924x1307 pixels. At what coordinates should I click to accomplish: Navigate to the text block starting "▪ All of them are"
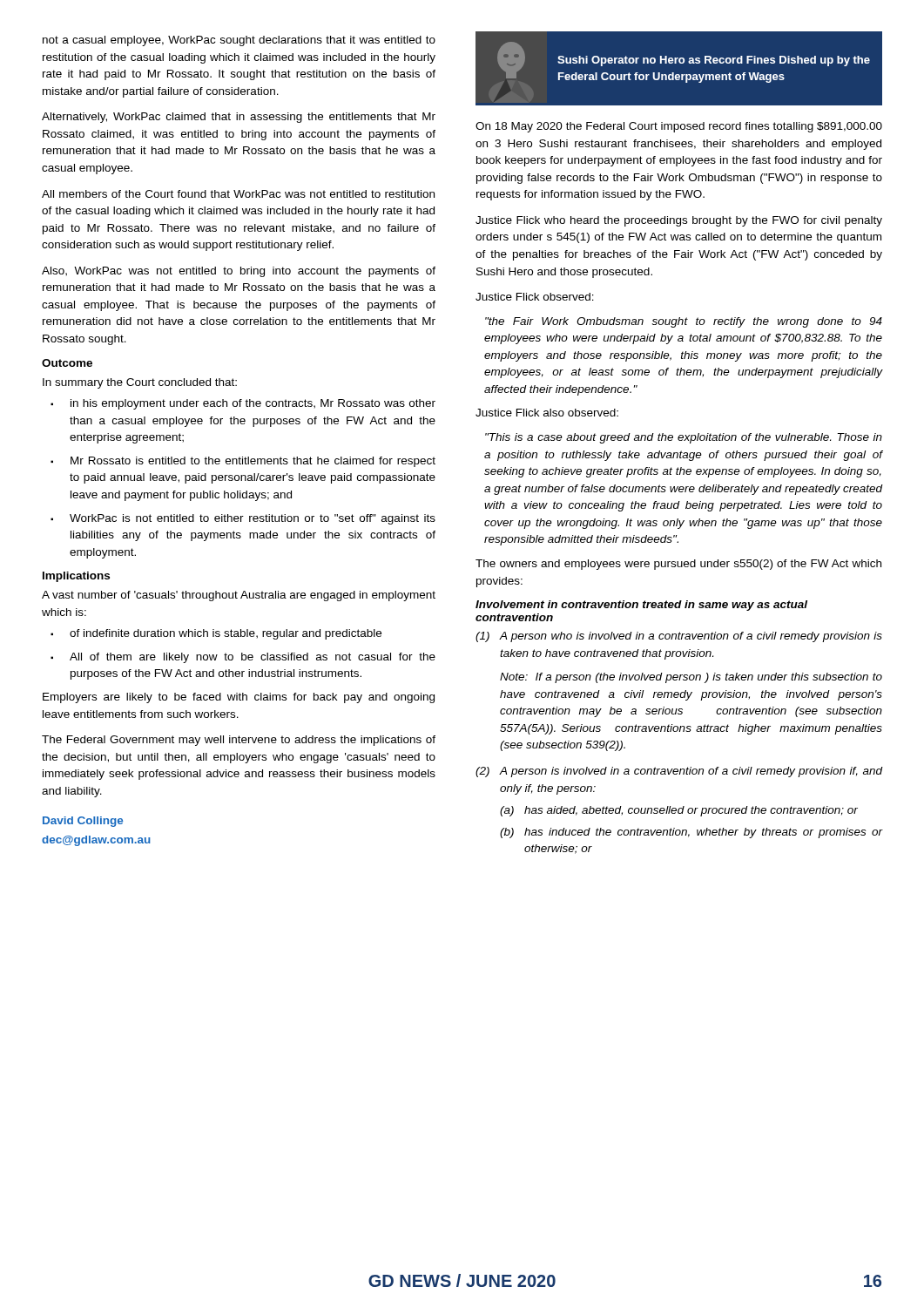(243, 665)
